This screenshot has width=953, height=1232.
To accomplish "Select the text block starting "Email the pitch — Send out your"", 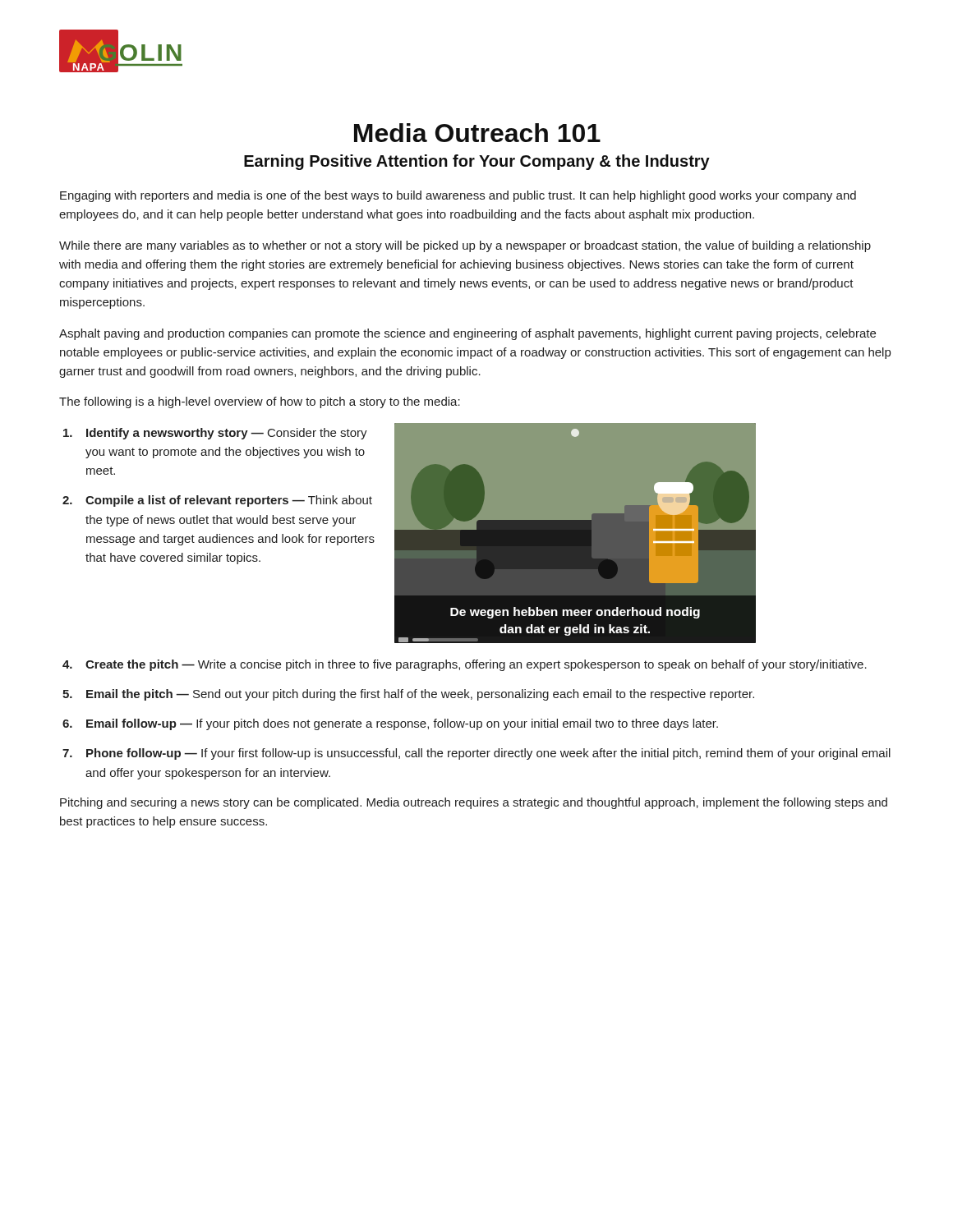I will point(420,693).
